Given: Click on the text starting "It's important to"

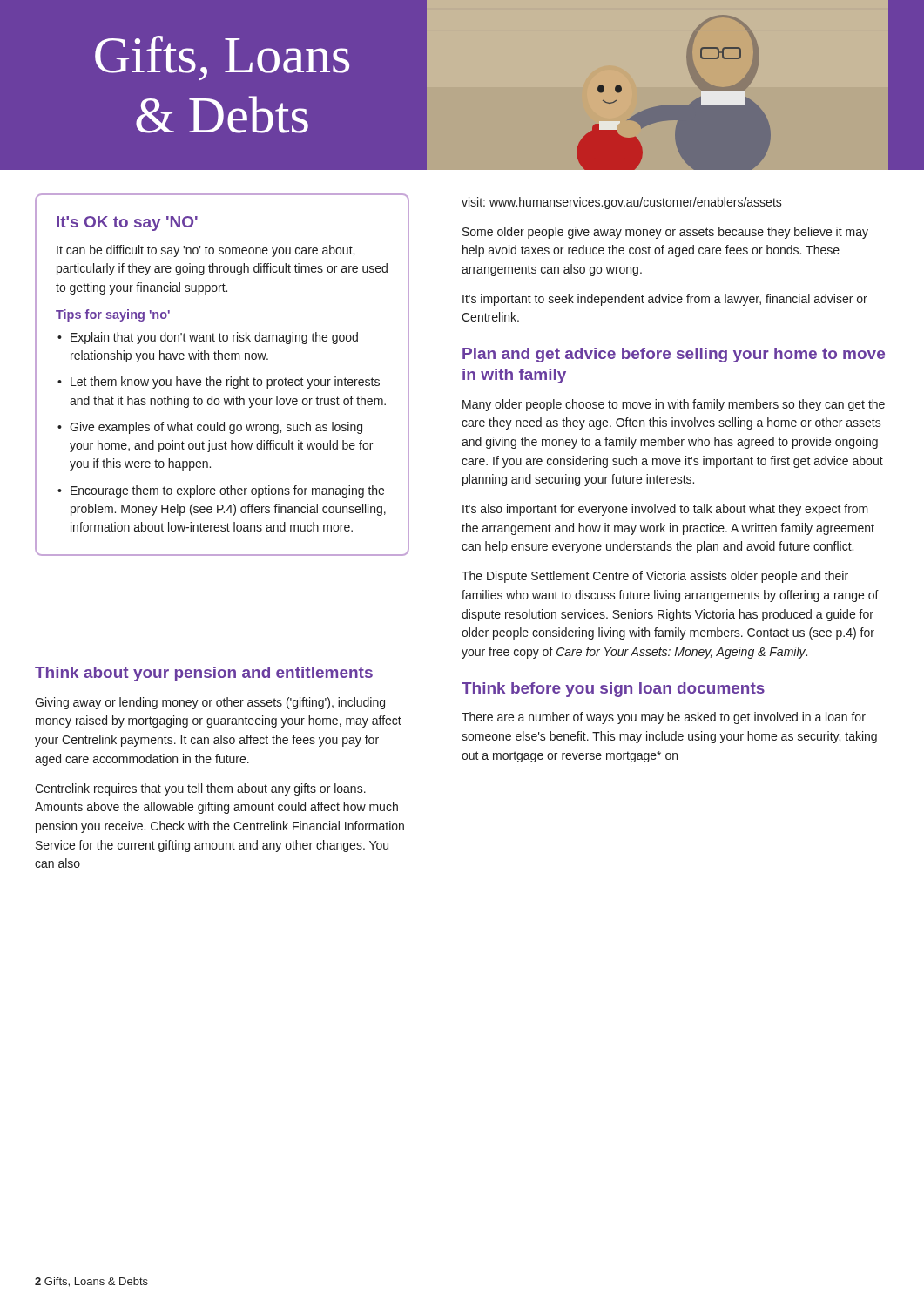Looking at the screenshot, I should pos(664,308).
